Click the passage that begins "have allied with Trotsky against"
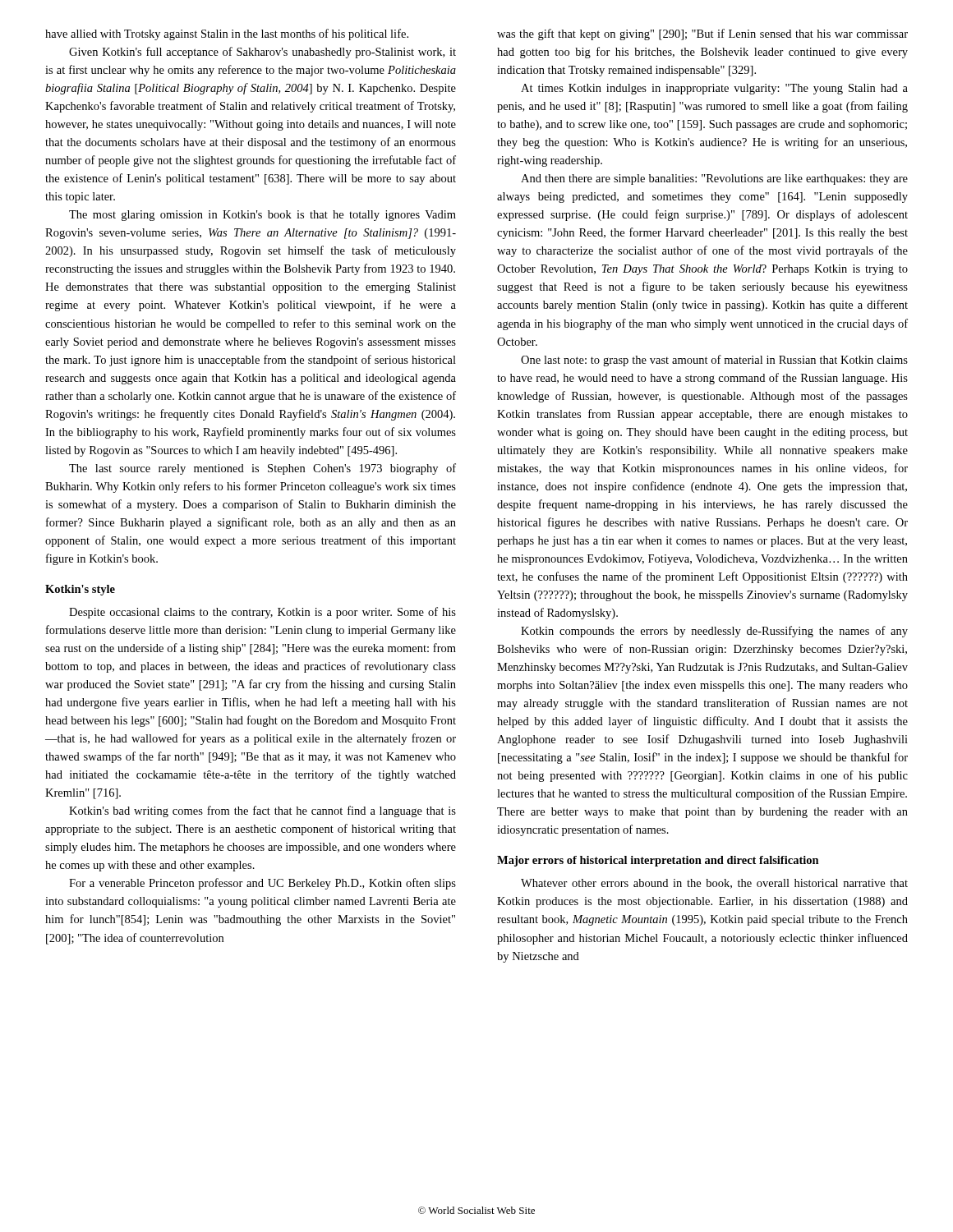The height and width of the screenshot is (1232, 953). click(251, 296)
